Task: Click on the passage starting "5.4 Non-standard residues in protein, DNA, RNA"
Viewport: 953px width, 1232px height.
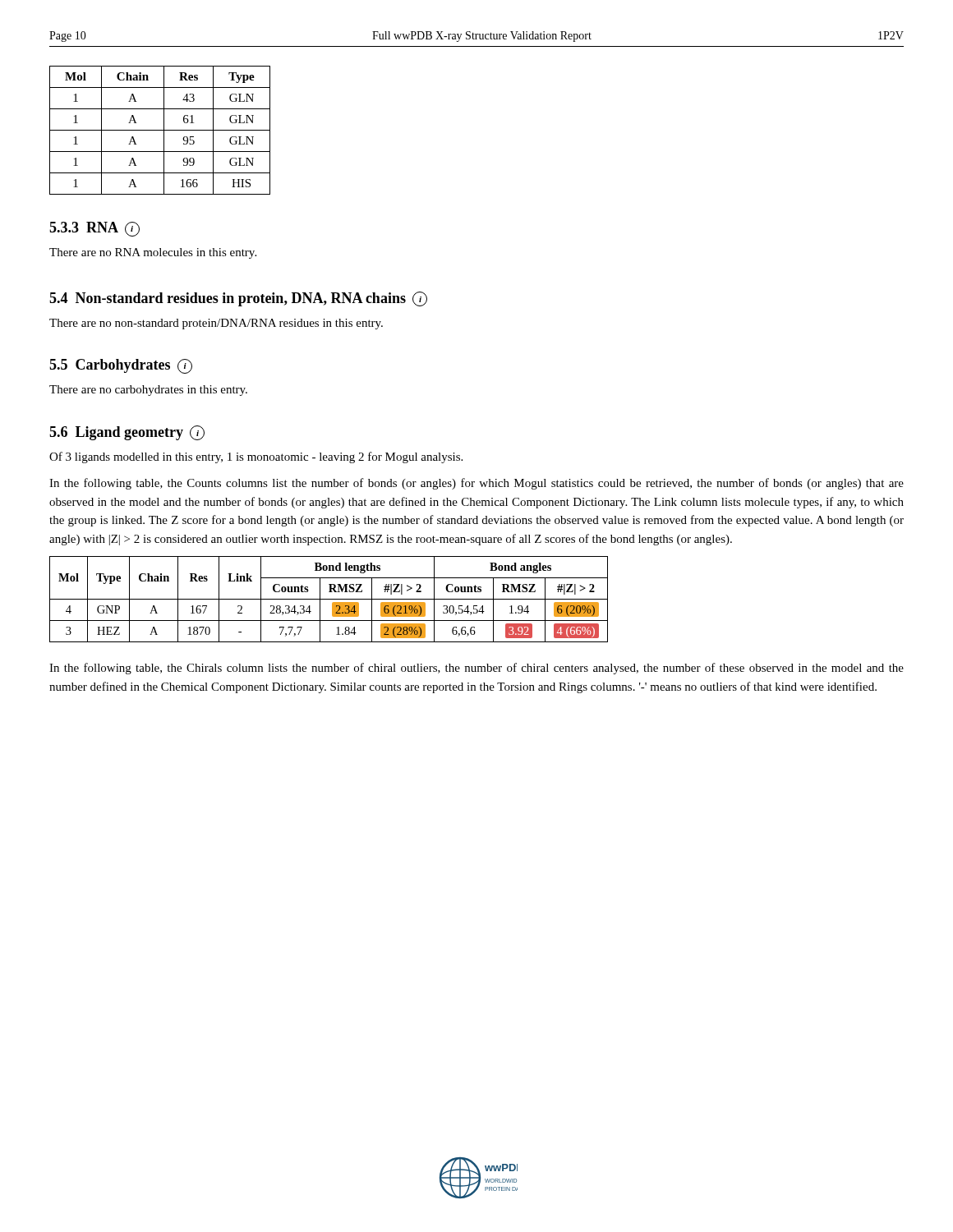Action: click(238, 298)
